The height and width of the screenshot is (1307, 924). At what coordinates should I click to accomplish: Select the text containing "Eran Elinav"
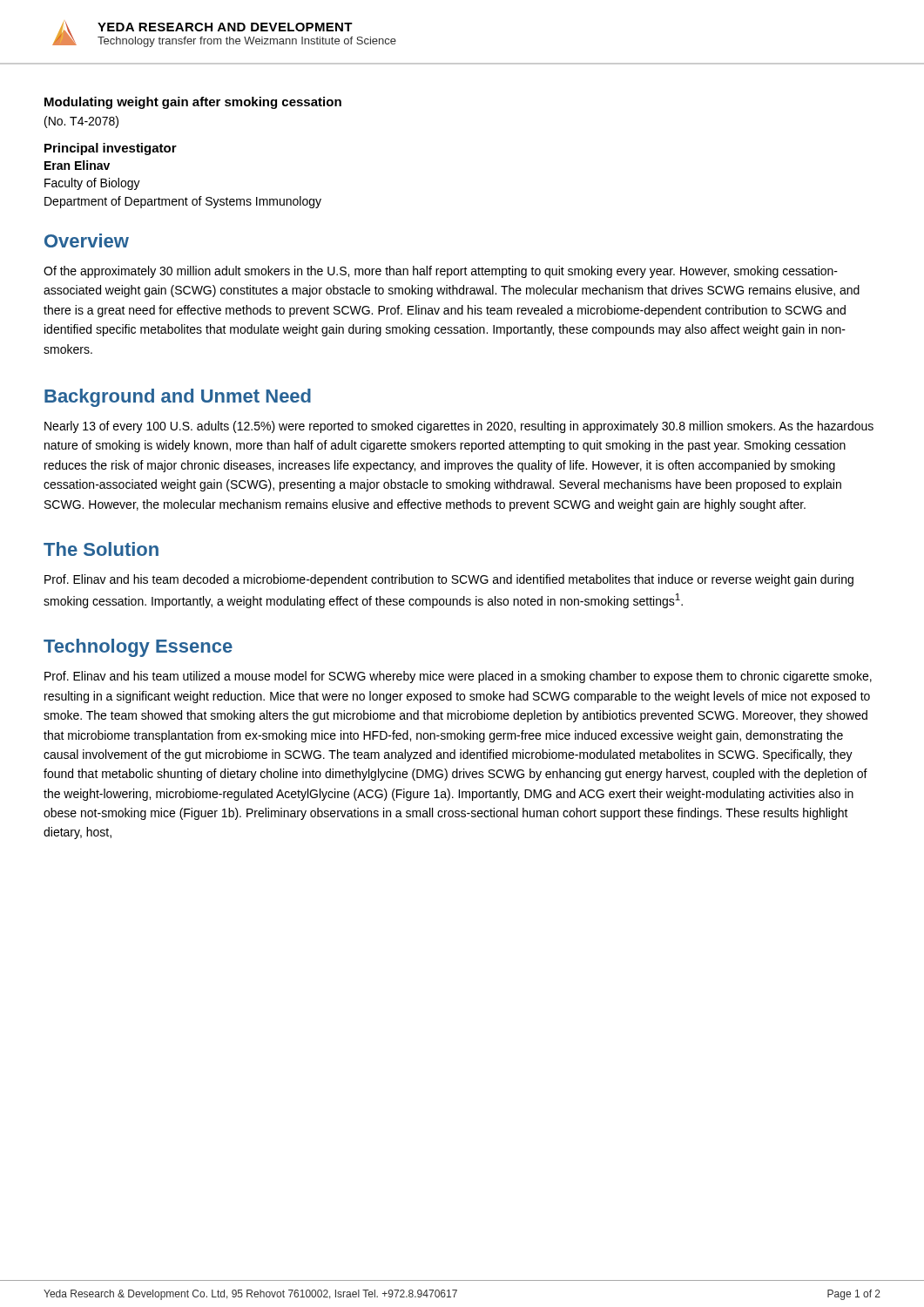pyautogui.click(x=77, y=166)
